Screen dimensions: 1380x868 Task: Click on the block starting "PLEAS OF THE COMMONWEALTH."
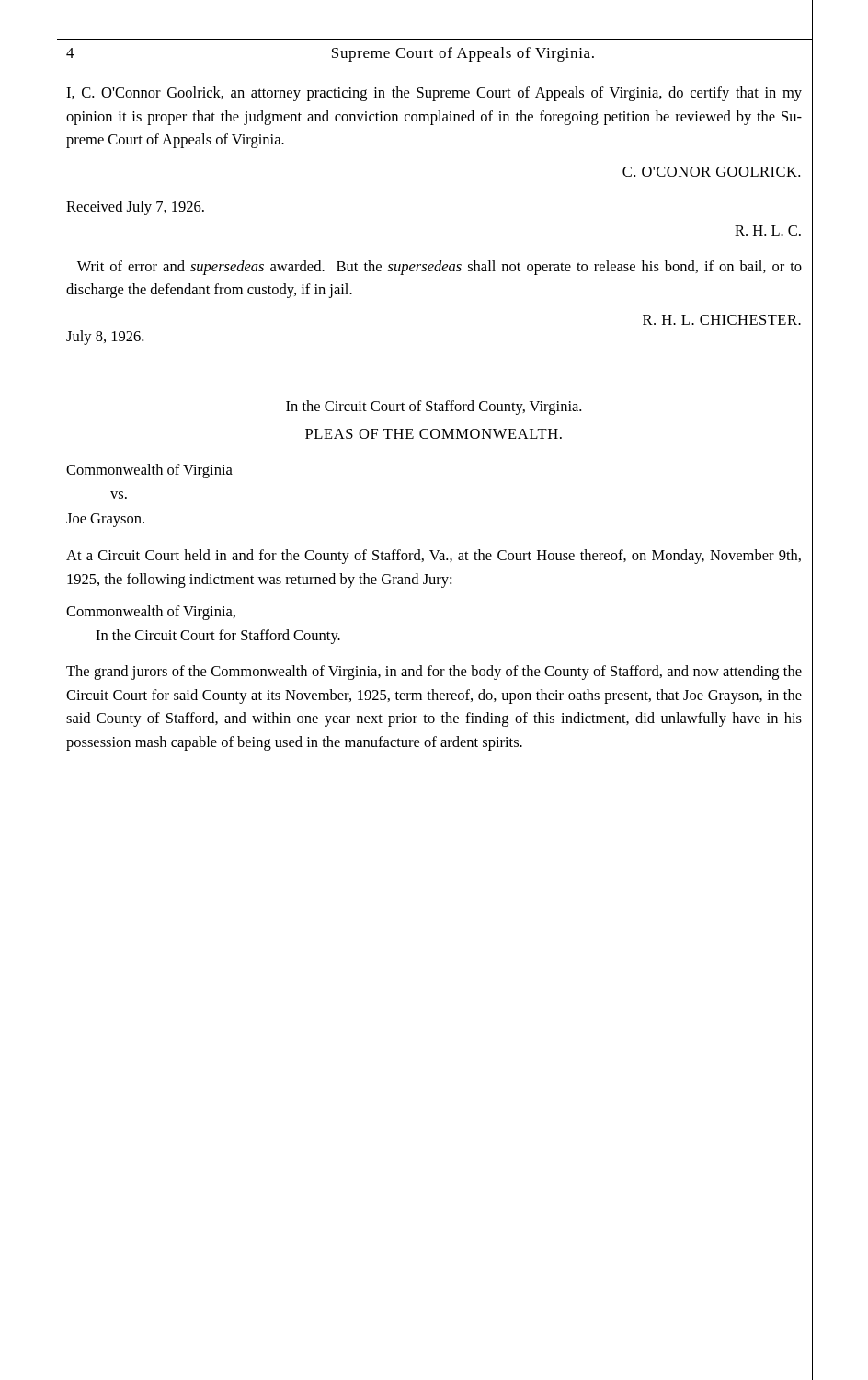434,434
